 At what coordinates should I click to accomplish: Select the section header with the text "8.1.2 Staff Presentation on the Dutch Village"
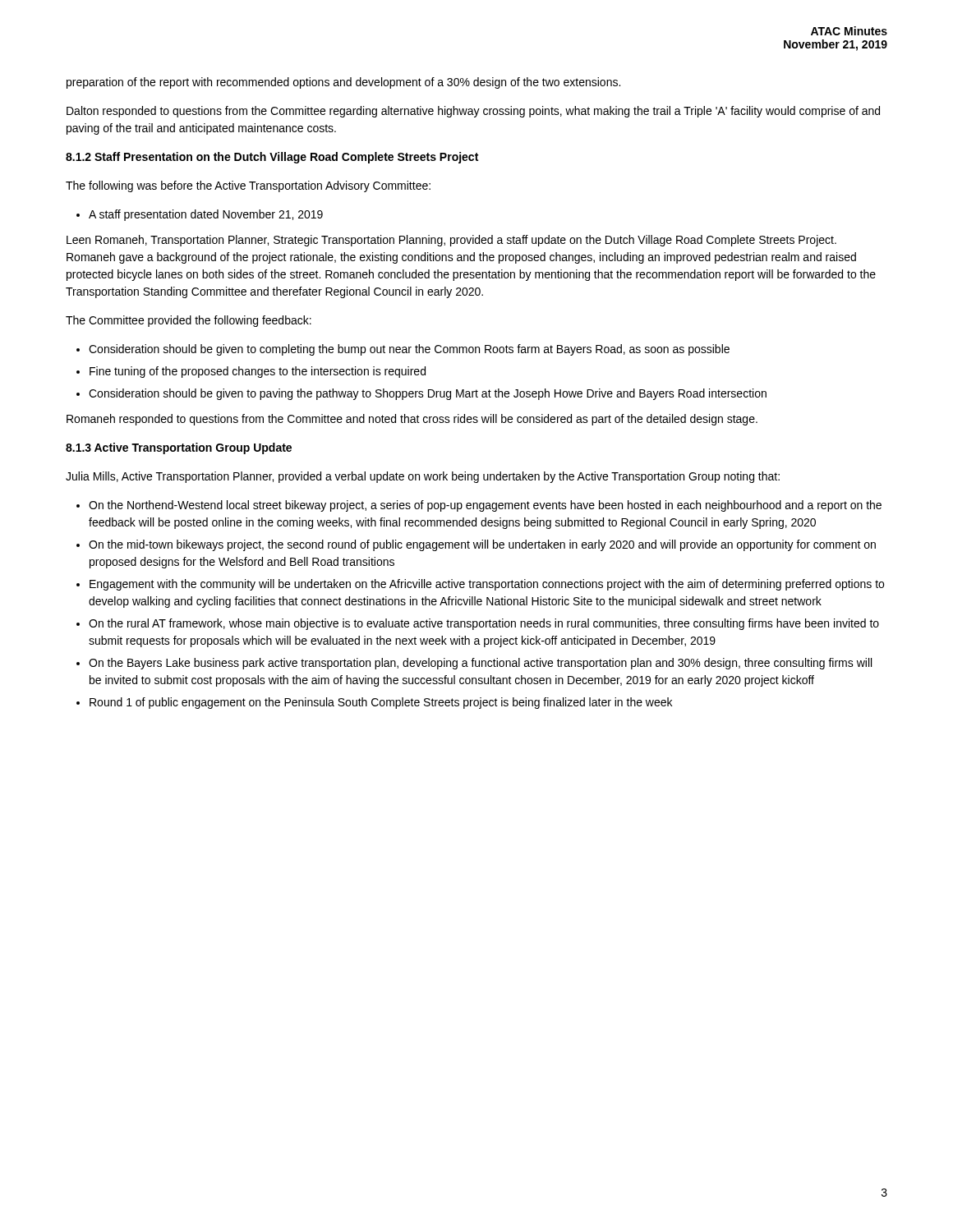coord(272,157)
